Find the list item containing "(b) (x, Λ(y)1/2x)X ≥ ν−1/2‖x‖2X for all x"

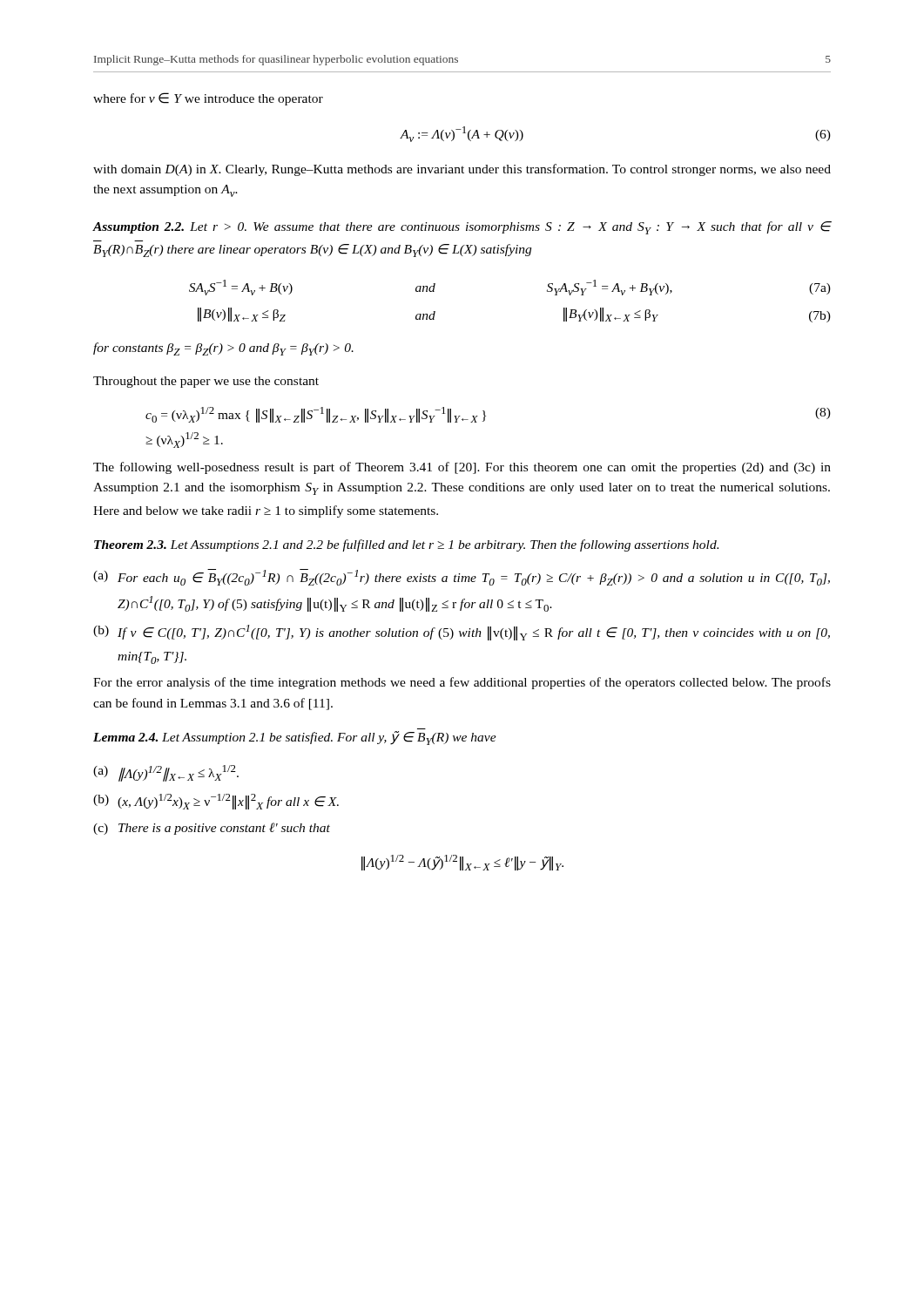click(x=216, y=802)
